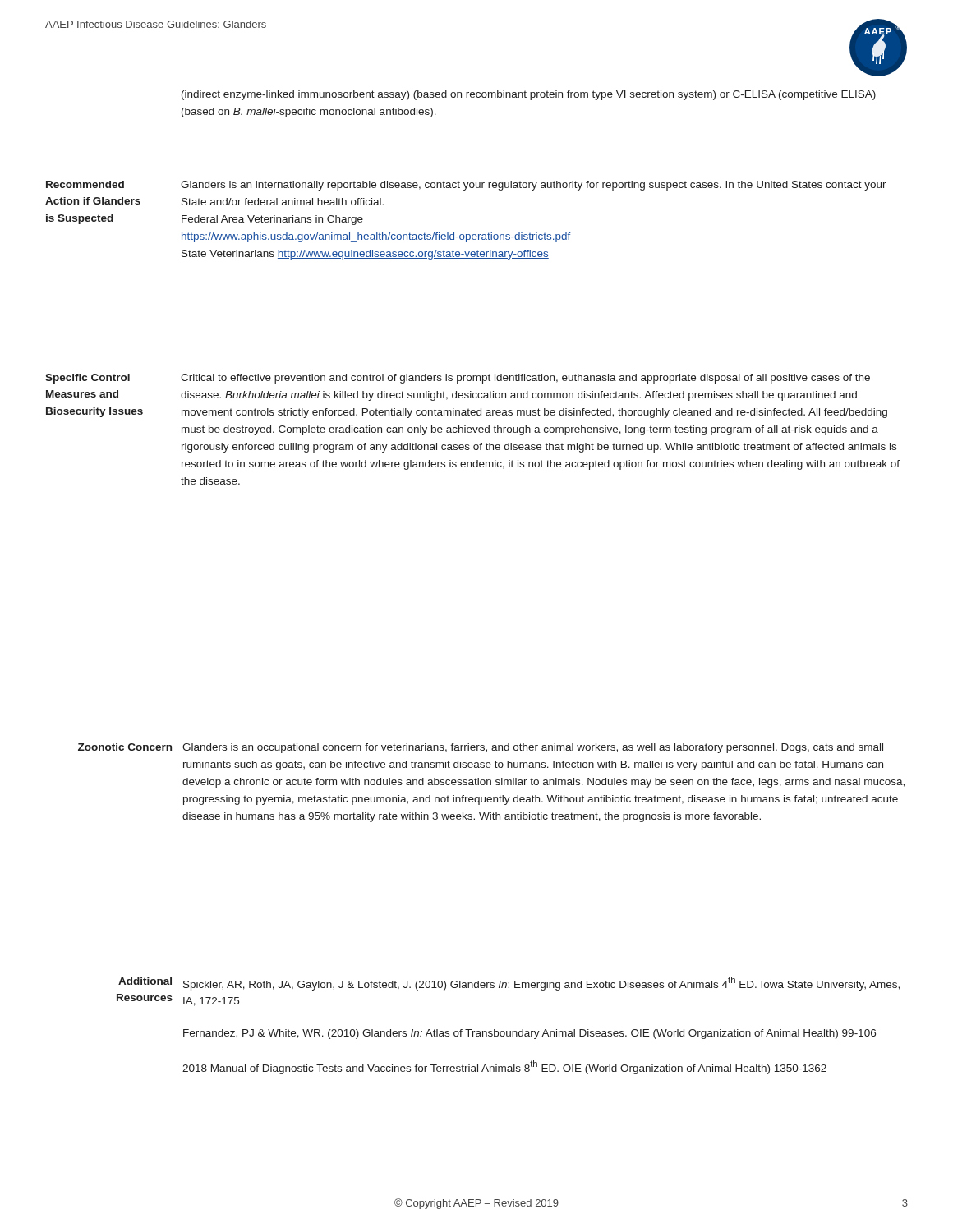Point to the passage starting "Zoonotic Concern"
This screenshot has height=1232, width=953.
(x=125, y=747)
